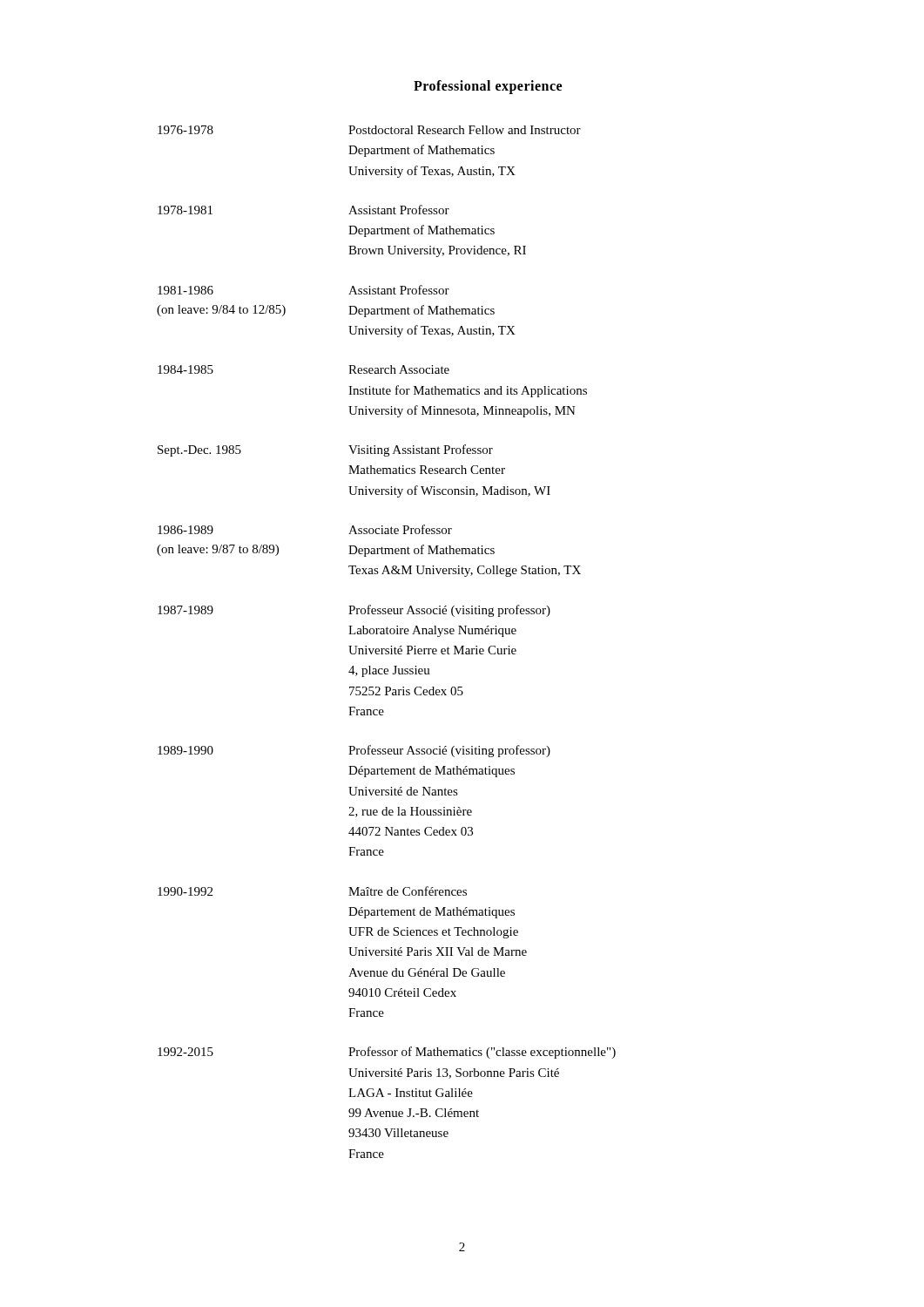The width and height of the screenshot is (924, 1307).
Task: Locate the list item with the text "1992-2015 Professor of"
Action: [x=387, y=1053]
